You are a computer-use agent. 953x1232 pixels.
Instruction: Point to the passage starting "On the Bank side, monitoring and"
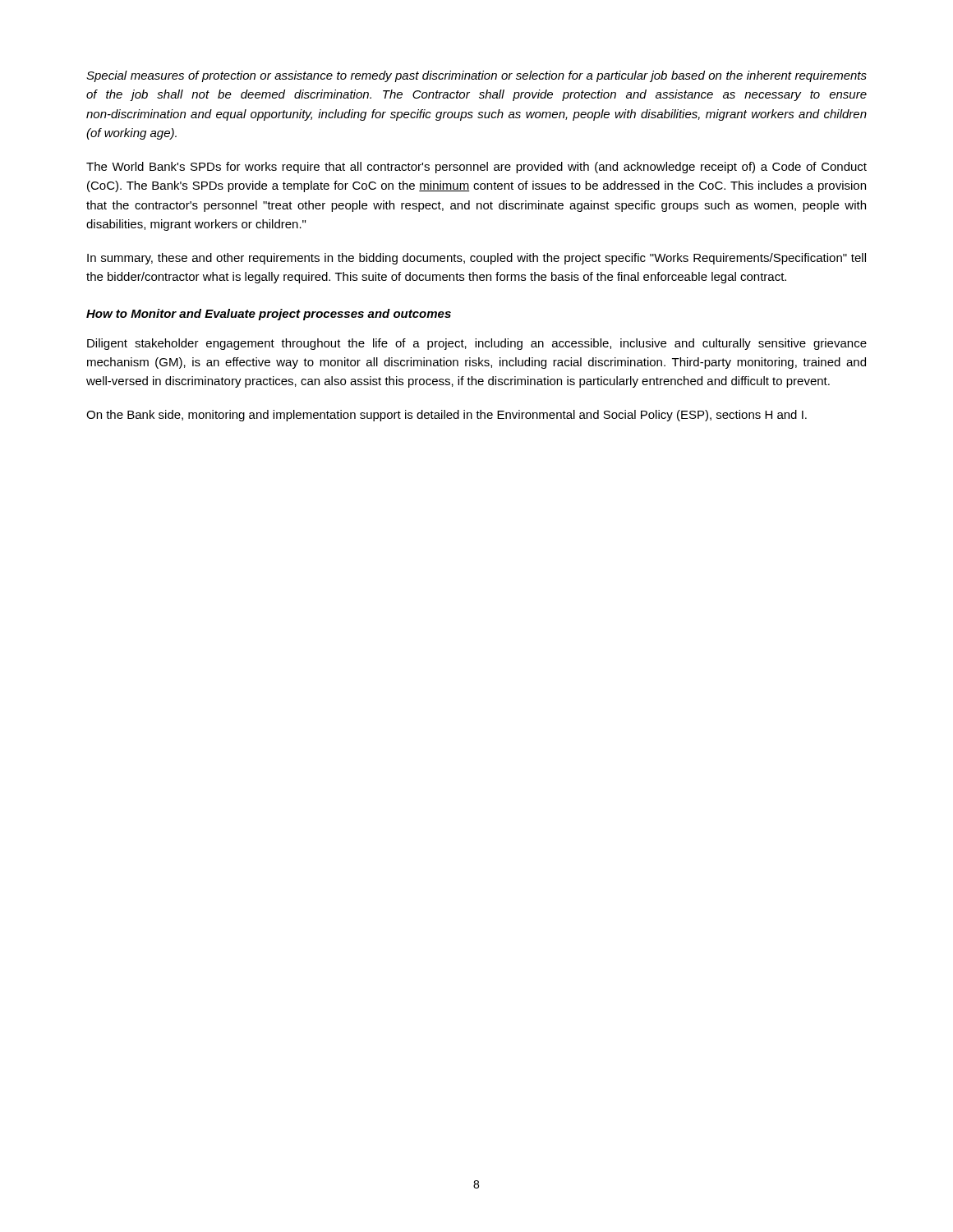(x=447, y=415)
